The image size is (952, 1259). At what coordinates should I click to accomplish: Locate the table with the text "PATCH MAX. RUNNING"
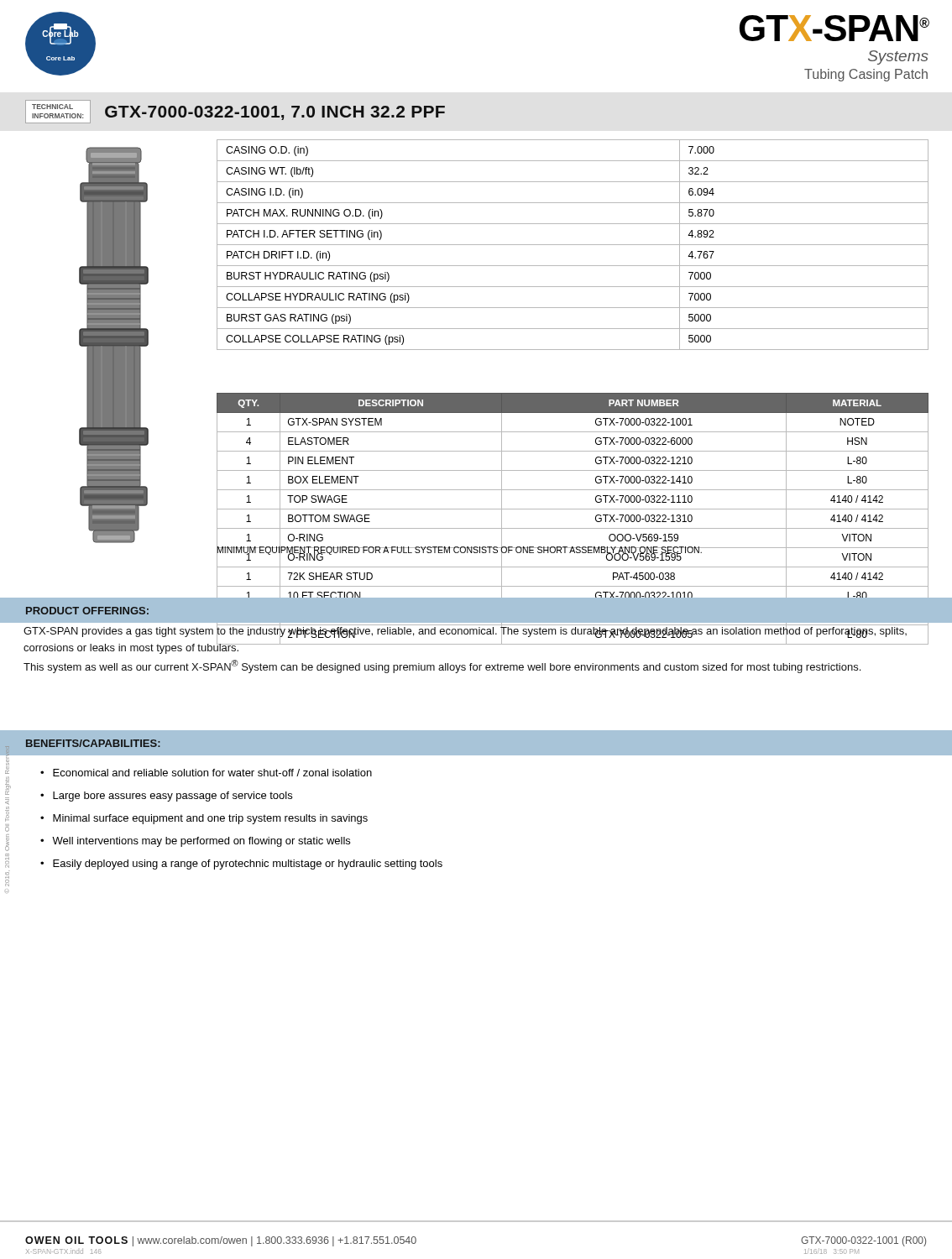pos(573,245)
